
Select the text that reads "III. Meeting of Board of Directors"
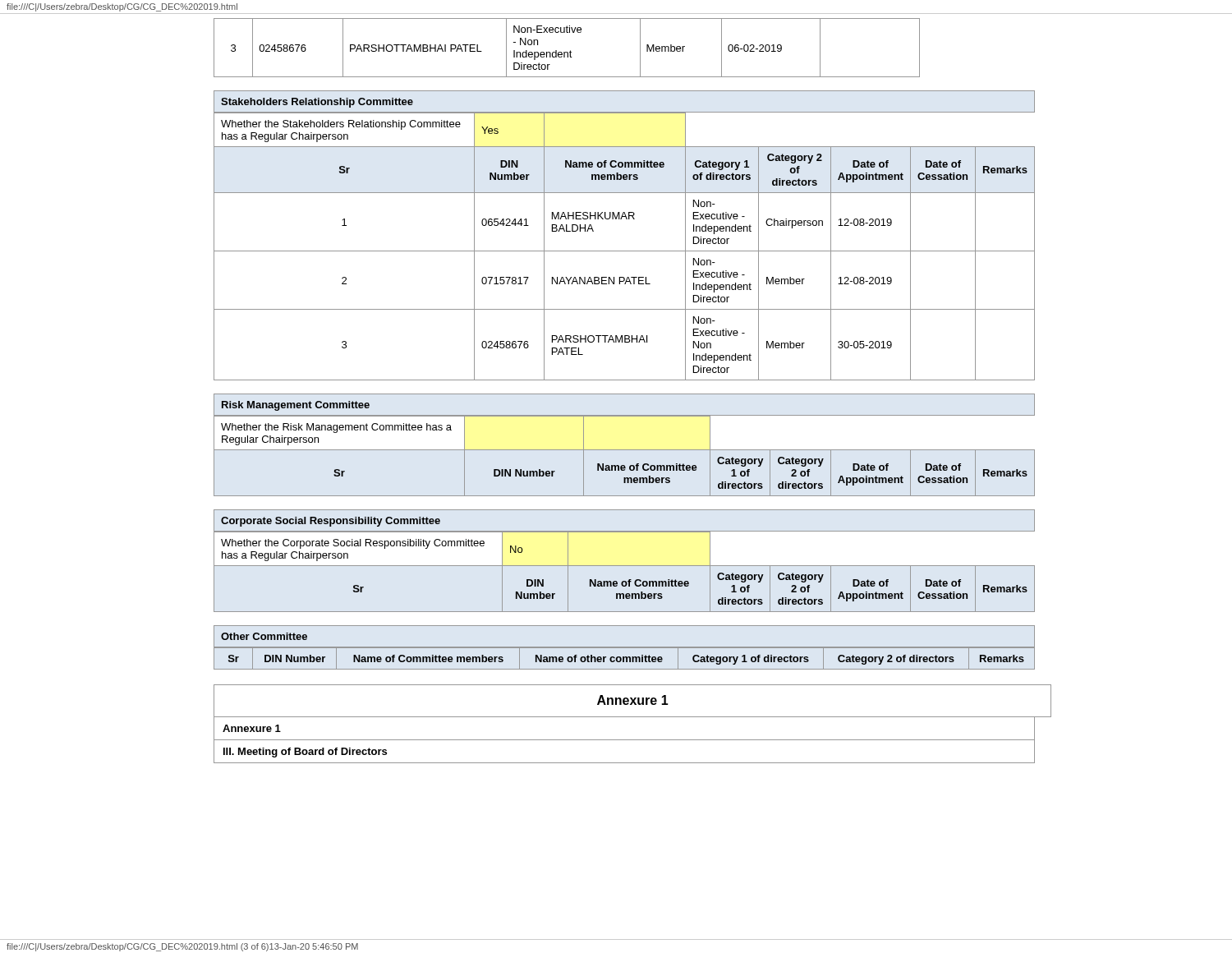pyautogui.click(x=305, y=751)
